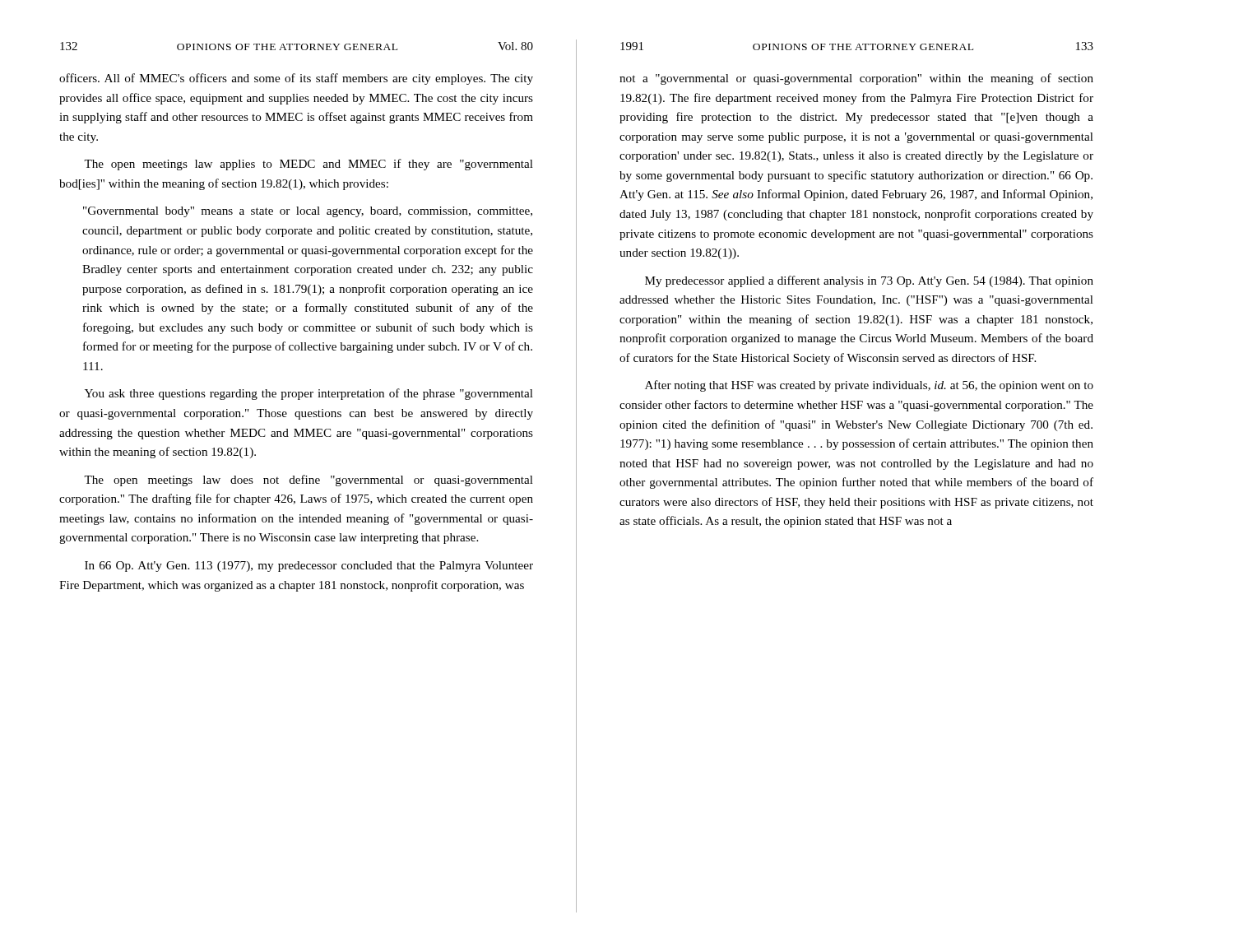The image size is (1234, 952).
Task: Point to the block beginning "In 66 Op. Att'y Gen. 113"
Action: [296, 575]
